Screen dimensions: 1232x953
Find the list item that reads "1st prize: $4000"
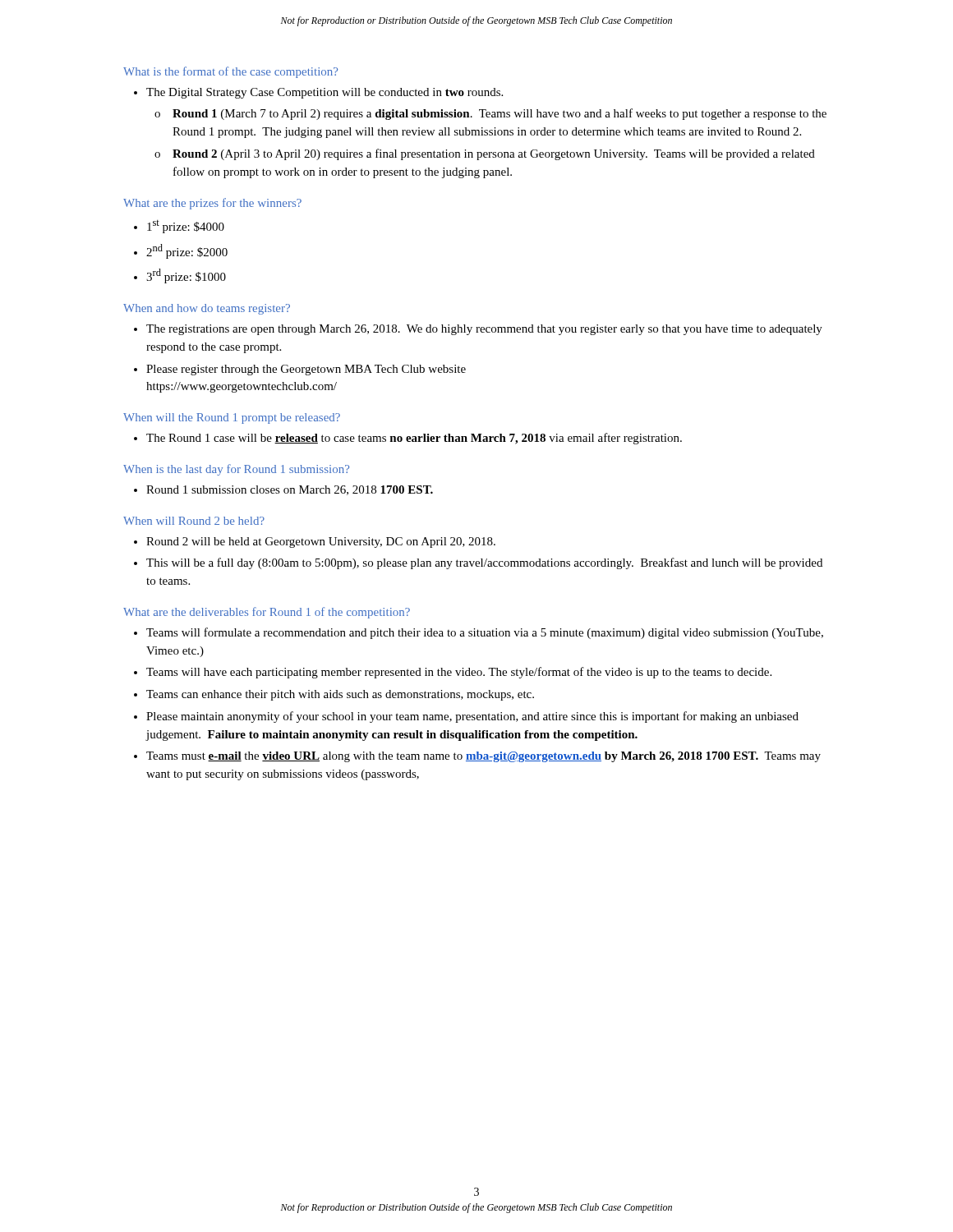(x=179, y=227)
